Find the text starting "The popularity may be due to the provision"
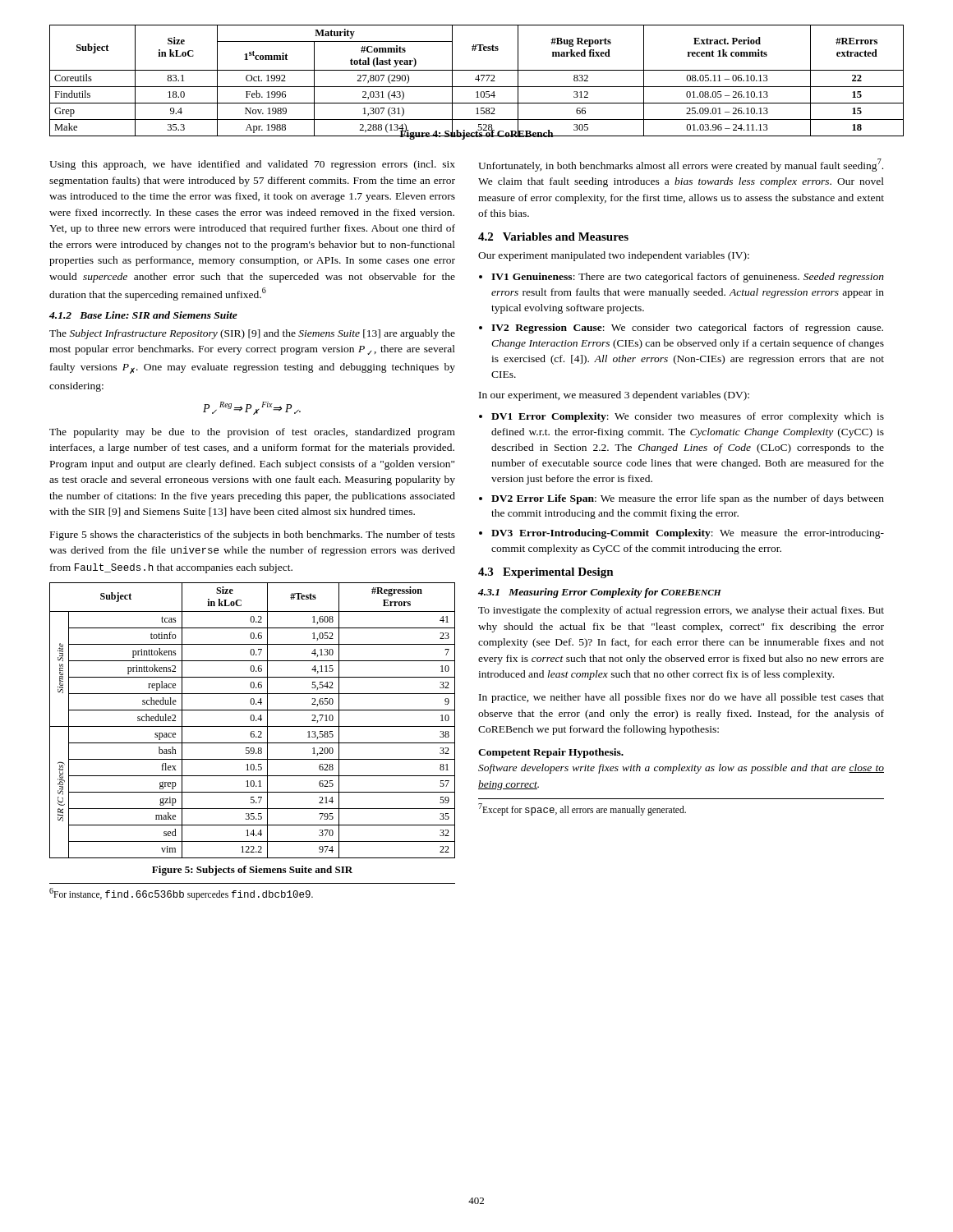This screenshot has height=1232, width=953. (x=252, y=499)
